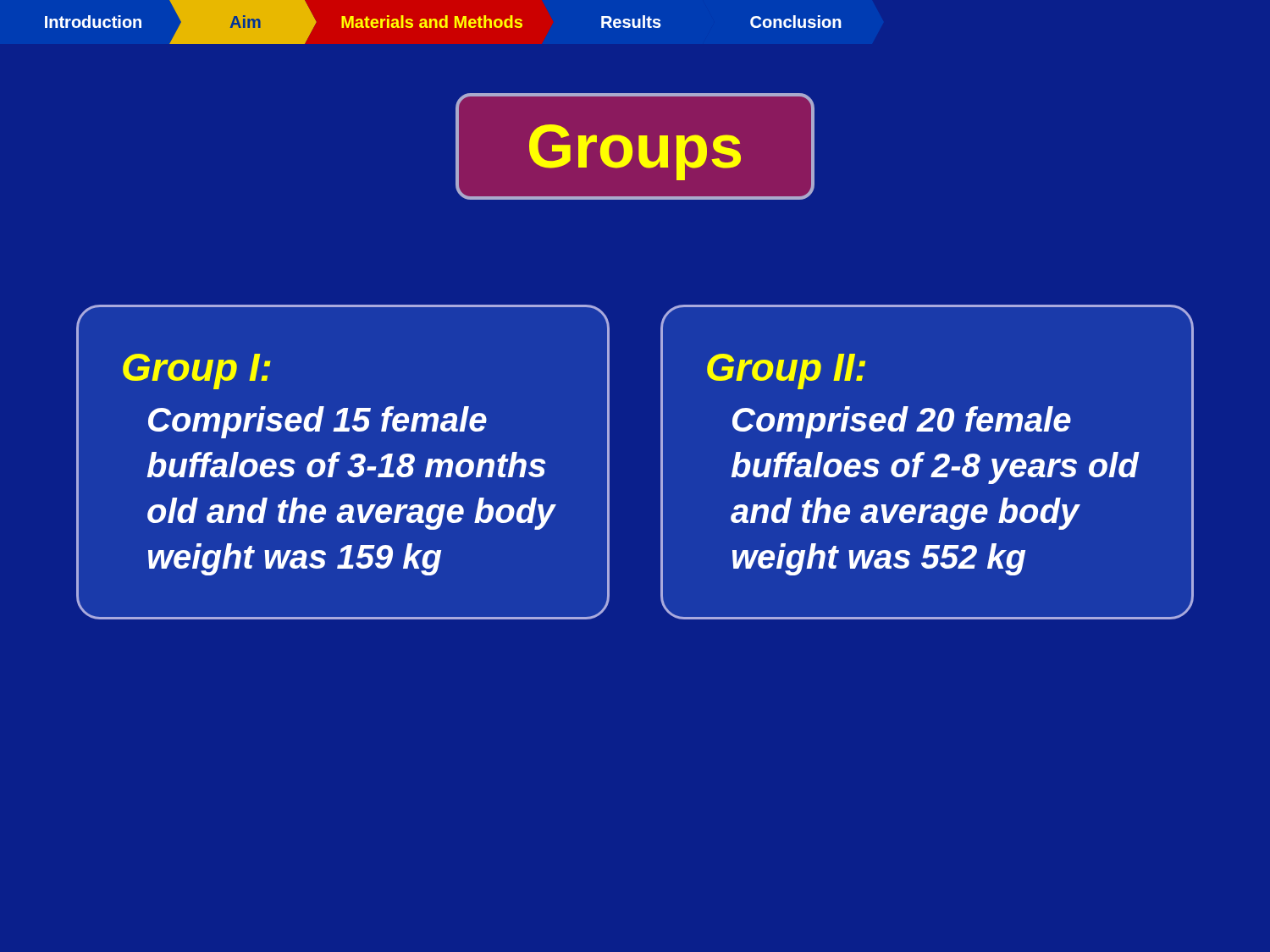Find the text block starting "Group I: Comprised 15 female"

click(x=343, y=462)
